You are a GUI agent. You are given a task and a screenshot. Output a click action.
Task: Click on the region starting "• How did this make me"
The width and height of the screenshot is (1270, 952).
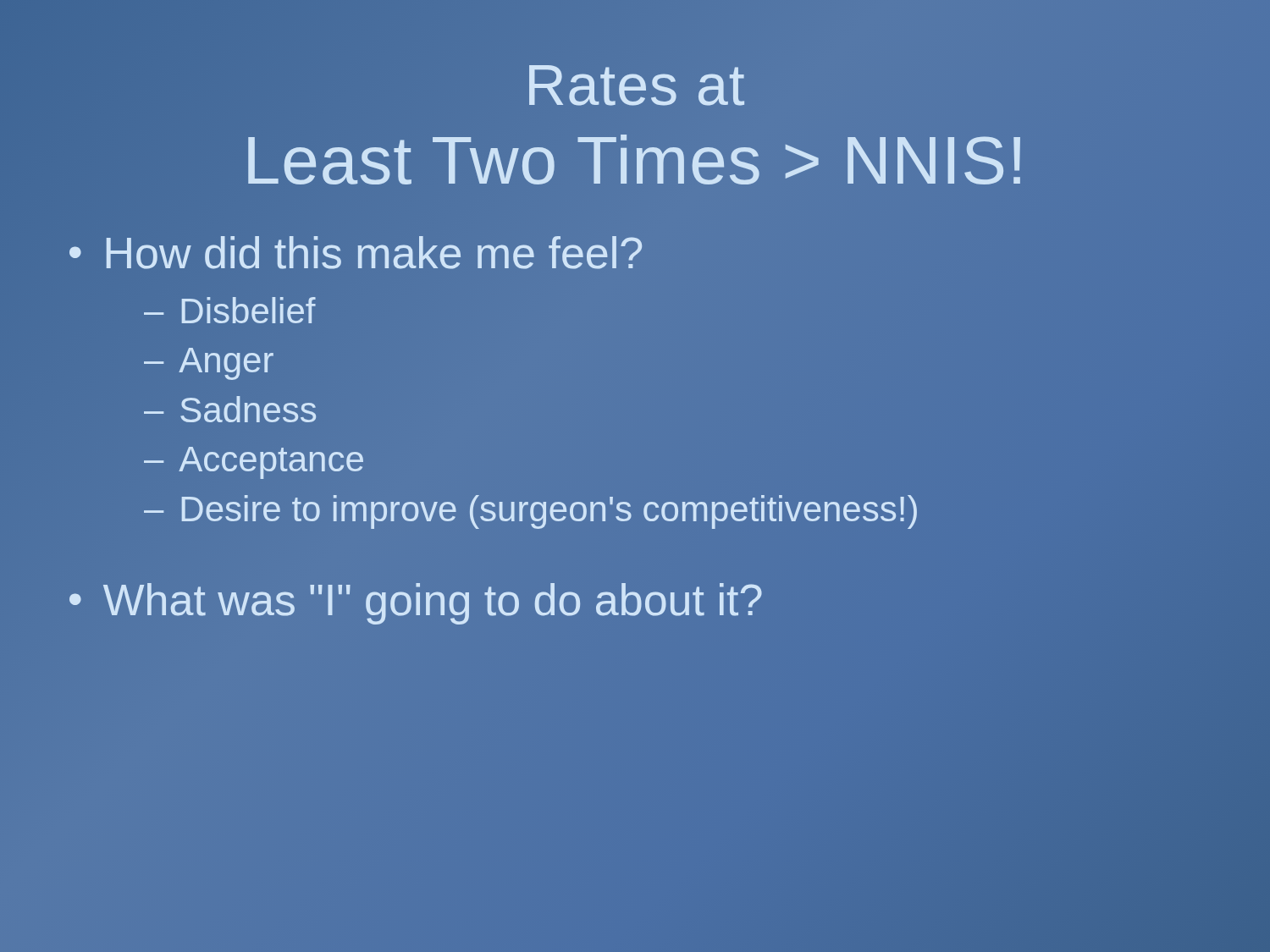[356, 253]
